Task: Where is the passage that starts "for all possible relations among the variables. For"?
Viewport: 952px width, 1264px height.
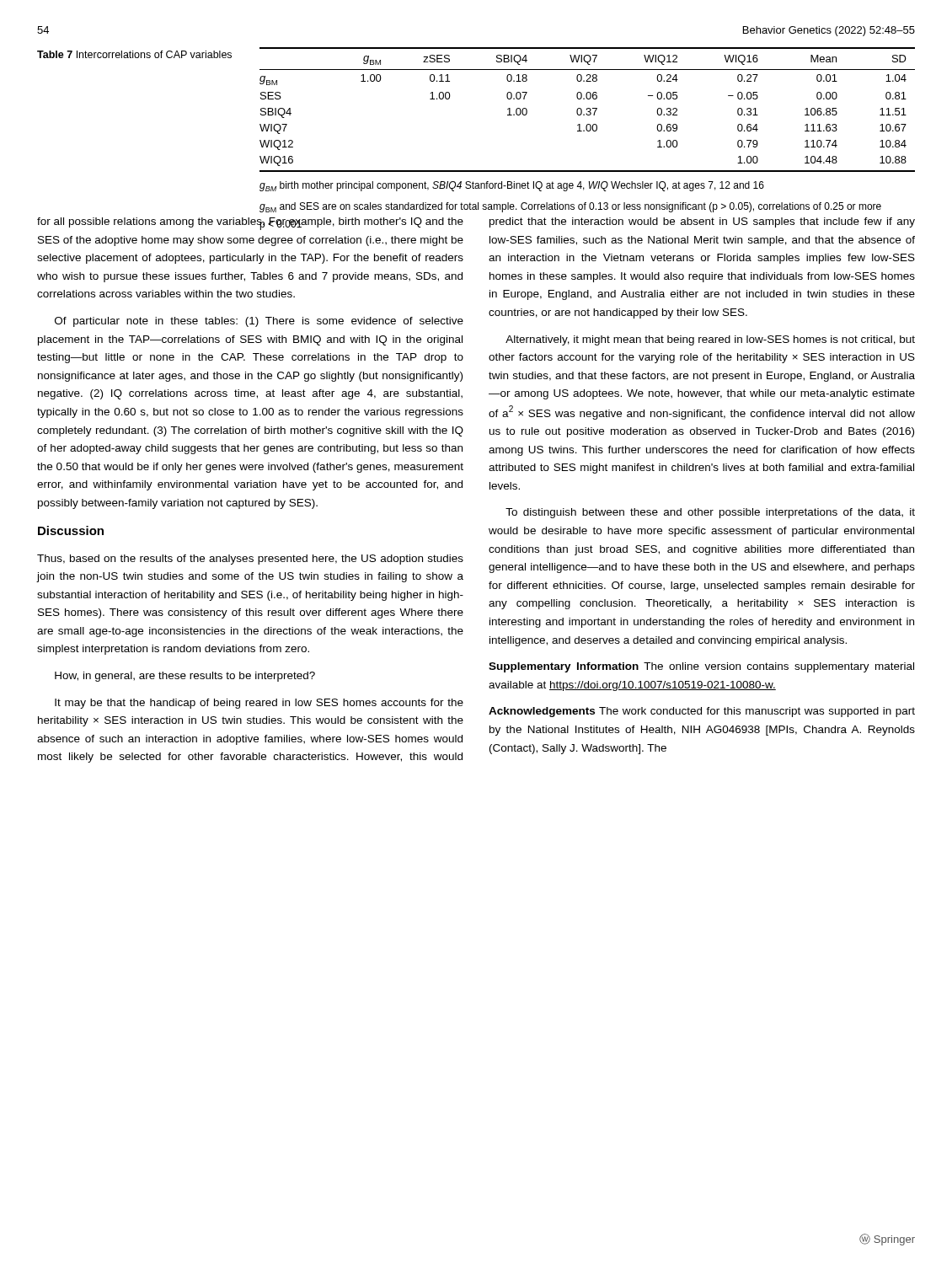Action: click(250, 362)
